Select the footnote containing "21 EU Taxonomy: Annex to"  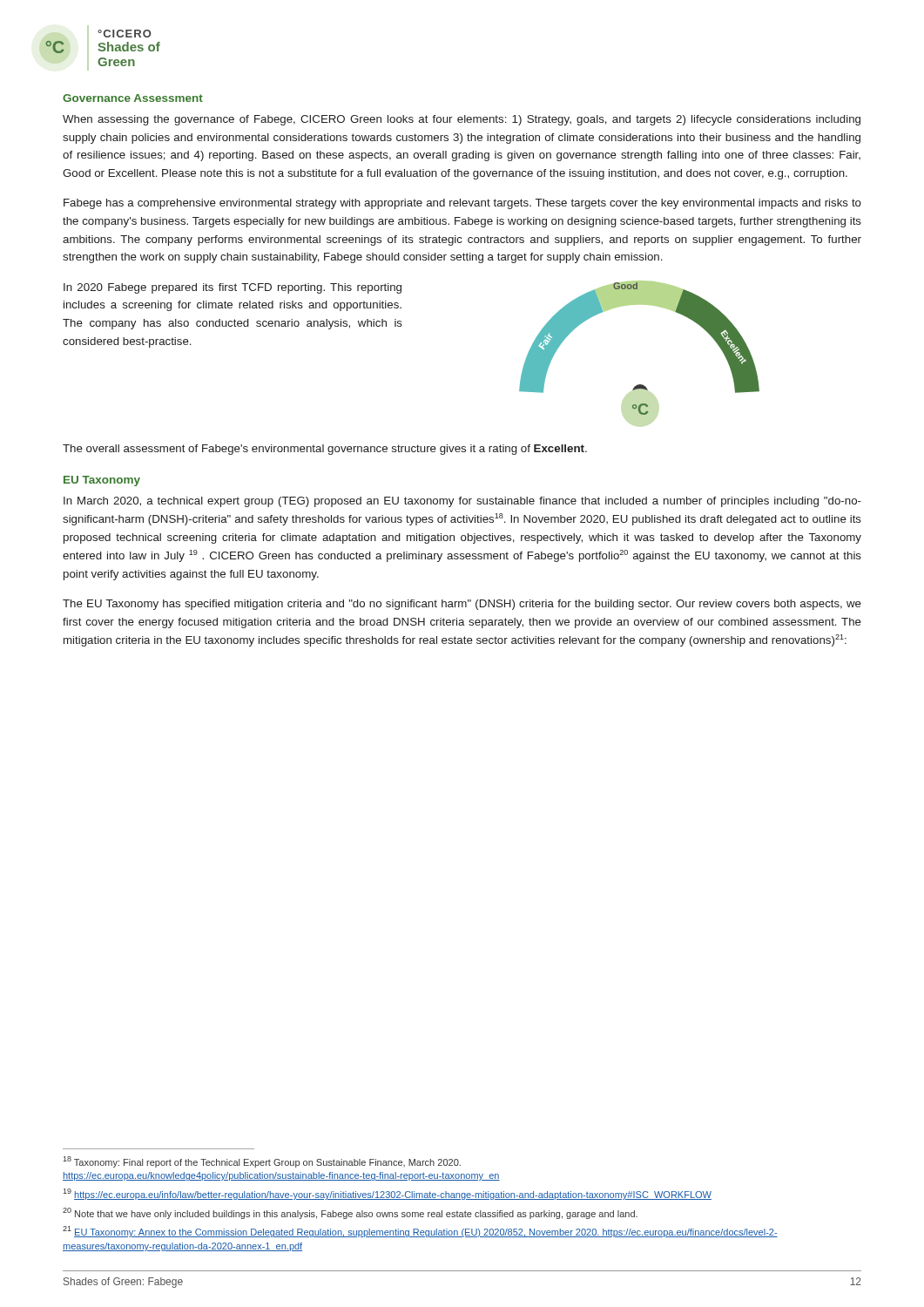coord(420,1238)
